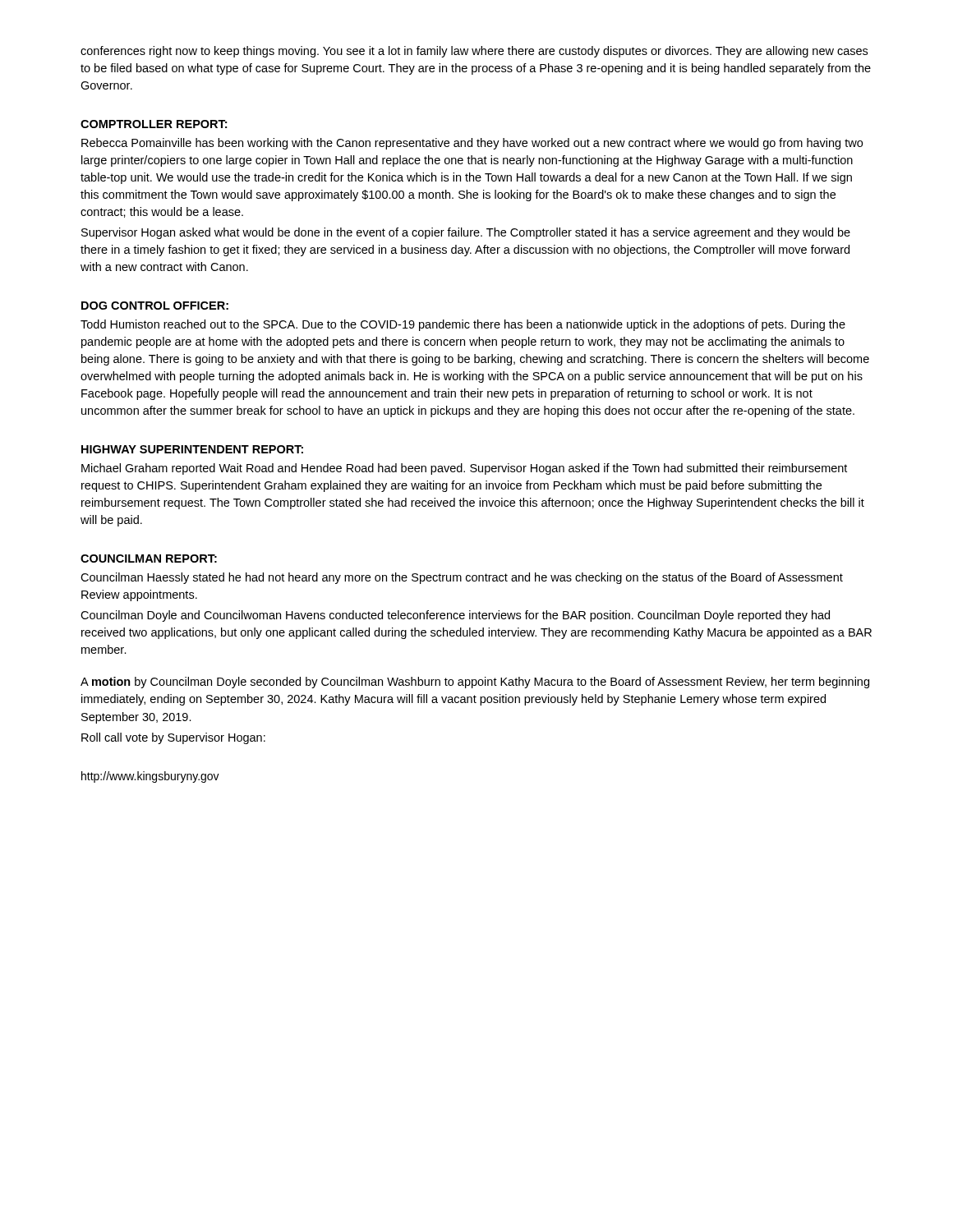This screenshot has width=953, height=1232.
Task: Point to the block beginning "Councilman Haessly stated"
Action: point(476,587)
